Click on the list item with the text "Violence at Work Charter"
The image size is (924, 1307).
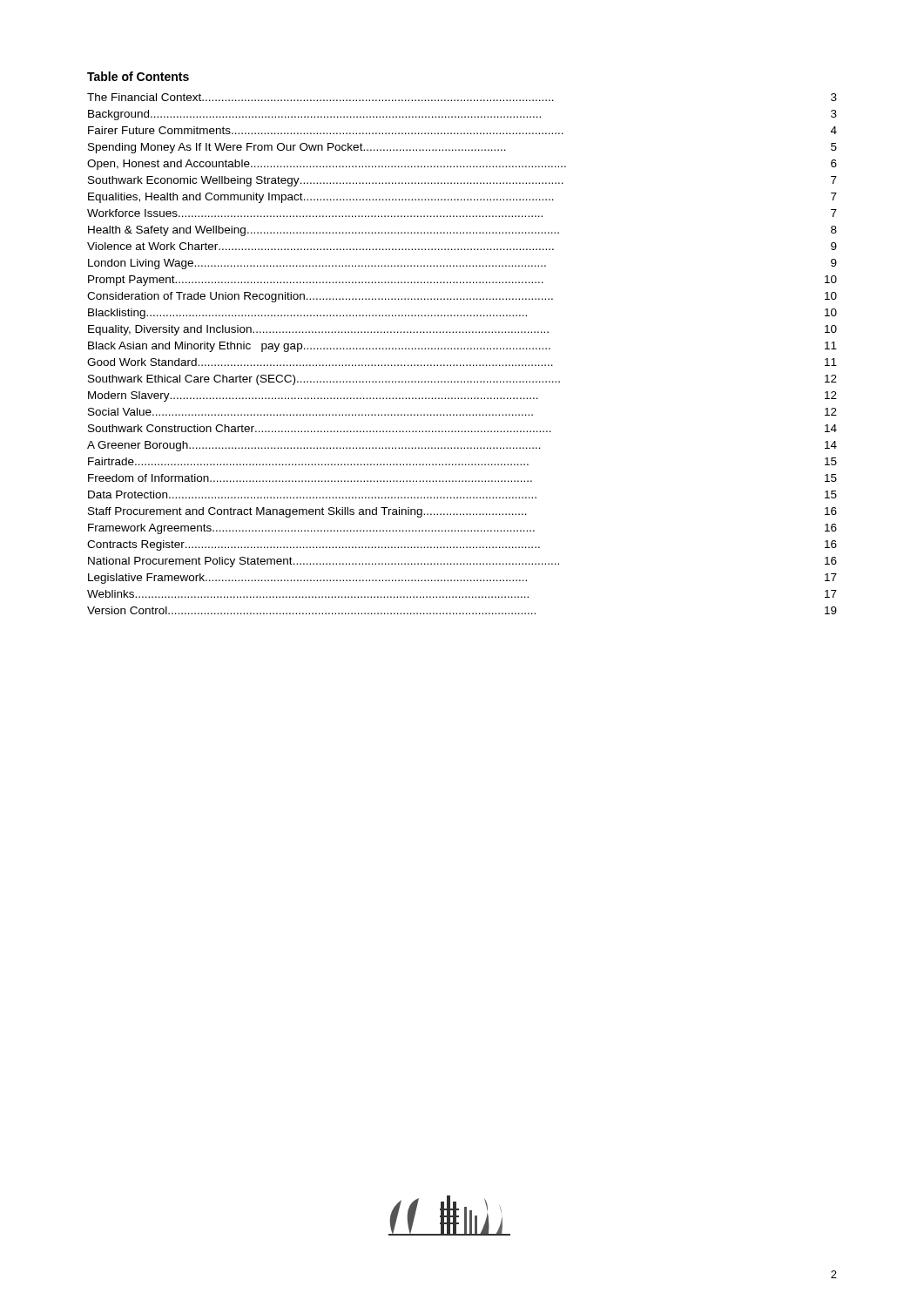point(462,246)
